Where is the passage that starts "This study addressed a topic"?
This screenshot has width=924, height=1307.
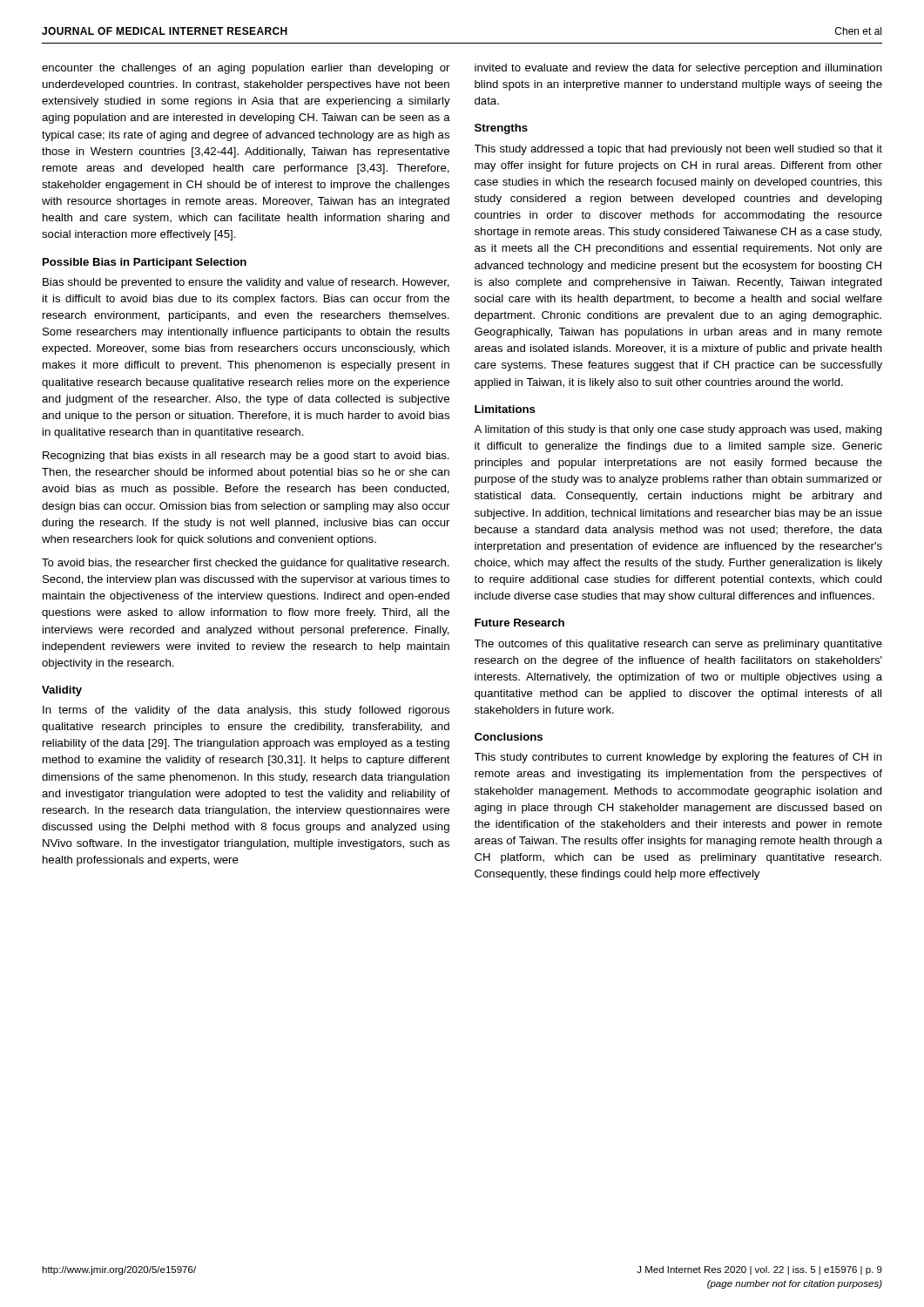coord(678,265)
